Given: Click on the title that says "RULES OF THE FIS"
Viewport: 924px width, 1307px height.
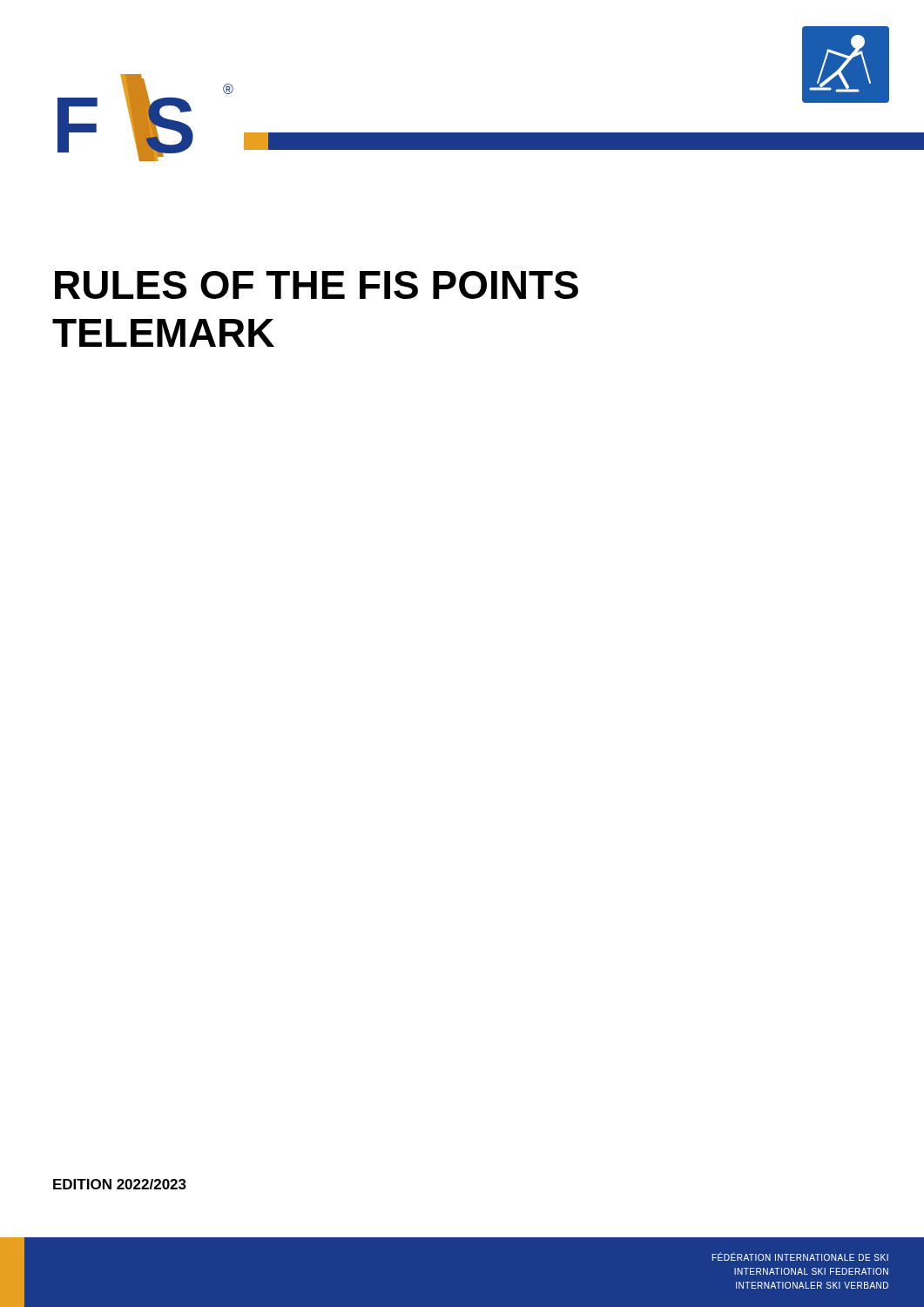Looking at the screenshot, I should [357, 309].
